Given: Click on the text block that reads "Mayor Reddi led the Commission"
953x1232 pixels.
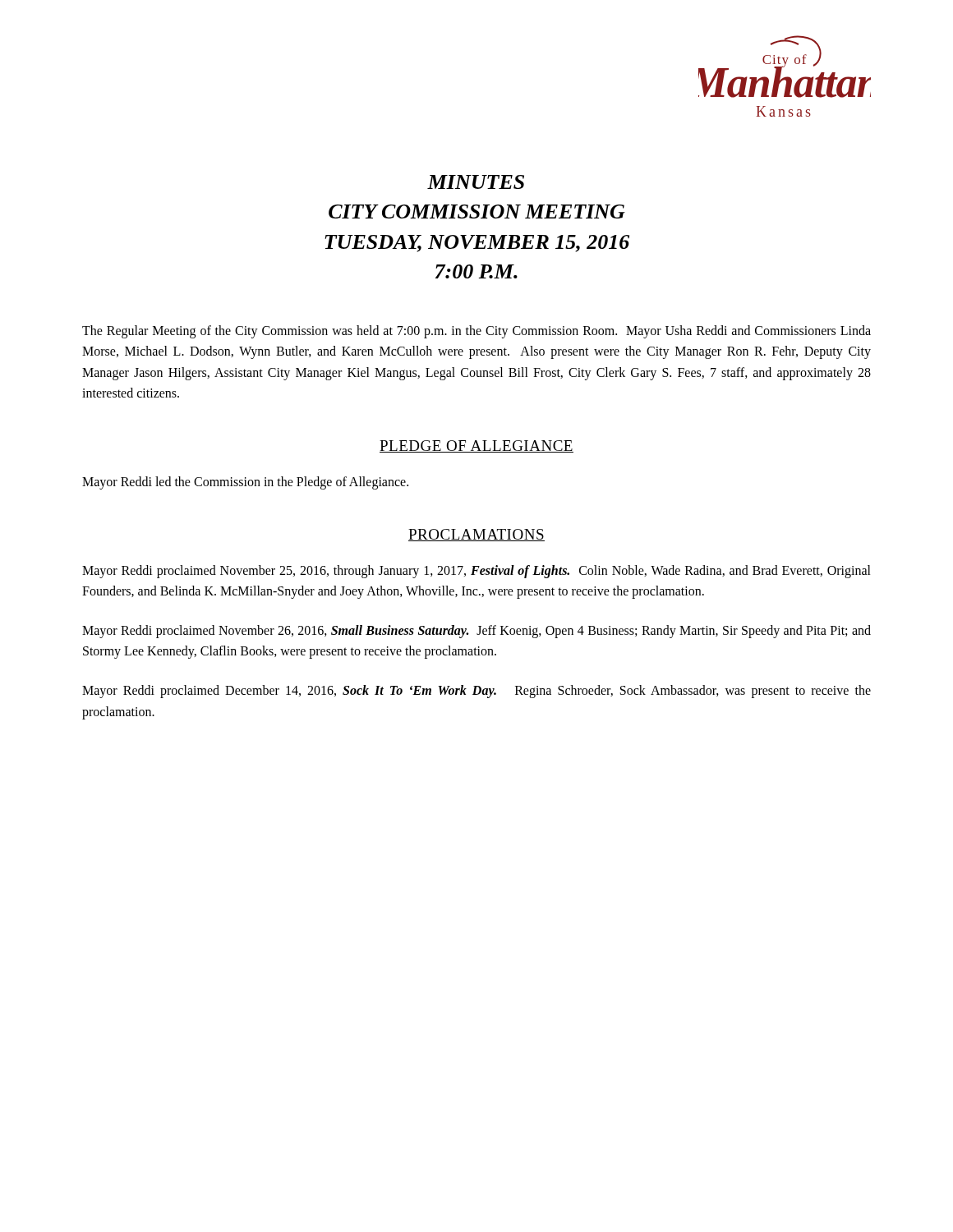Looking at the screenshot, I should pyautogui.click(x=246, y=482).
